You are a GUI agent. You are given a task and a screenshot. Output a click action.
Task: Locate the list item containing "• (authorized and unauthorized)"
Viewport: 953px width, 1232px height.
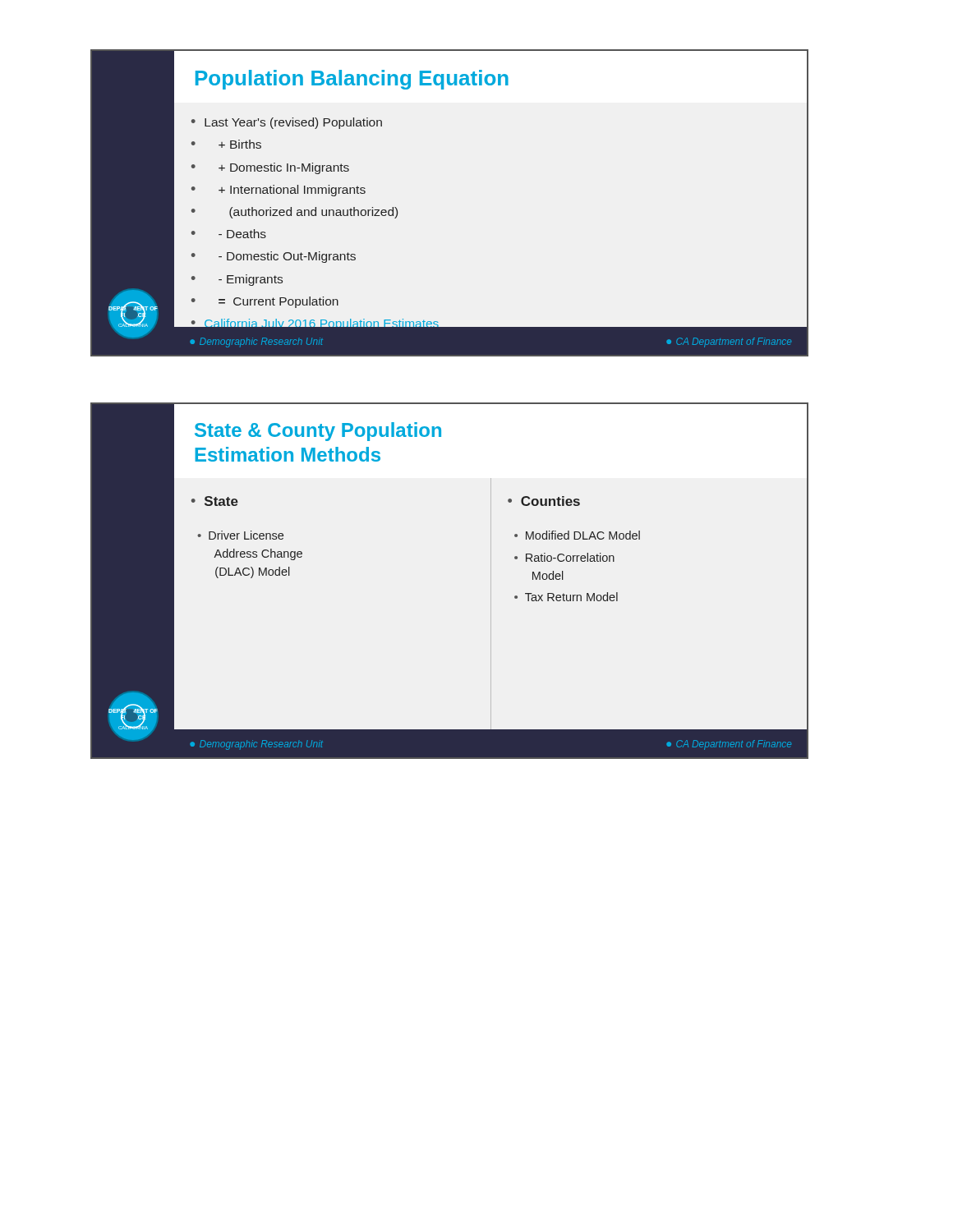pos(295,212)
